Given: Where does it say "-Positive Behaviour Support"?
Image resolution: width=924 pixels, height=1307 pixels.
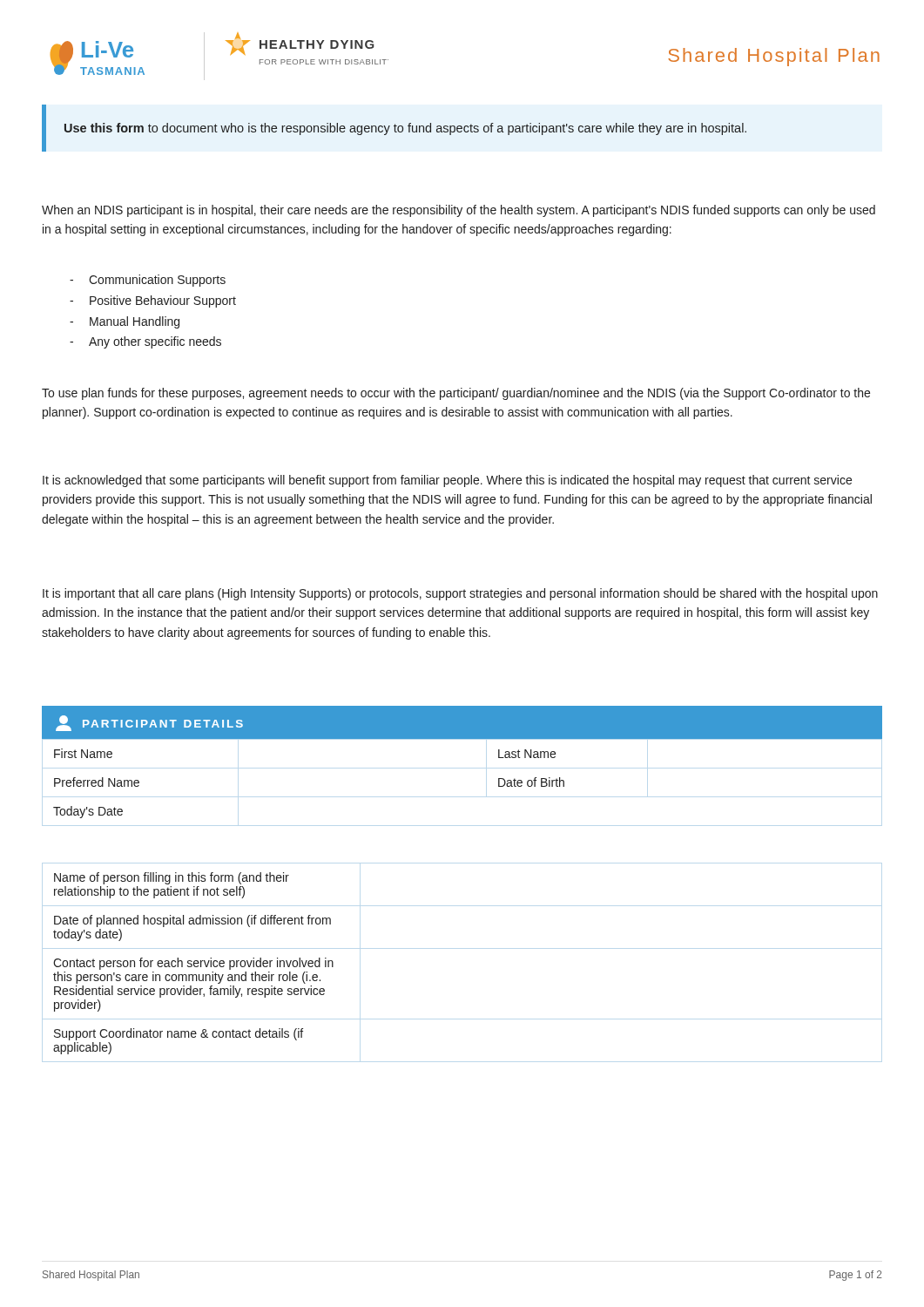Looking at the screenshot, I should point(153,301).
